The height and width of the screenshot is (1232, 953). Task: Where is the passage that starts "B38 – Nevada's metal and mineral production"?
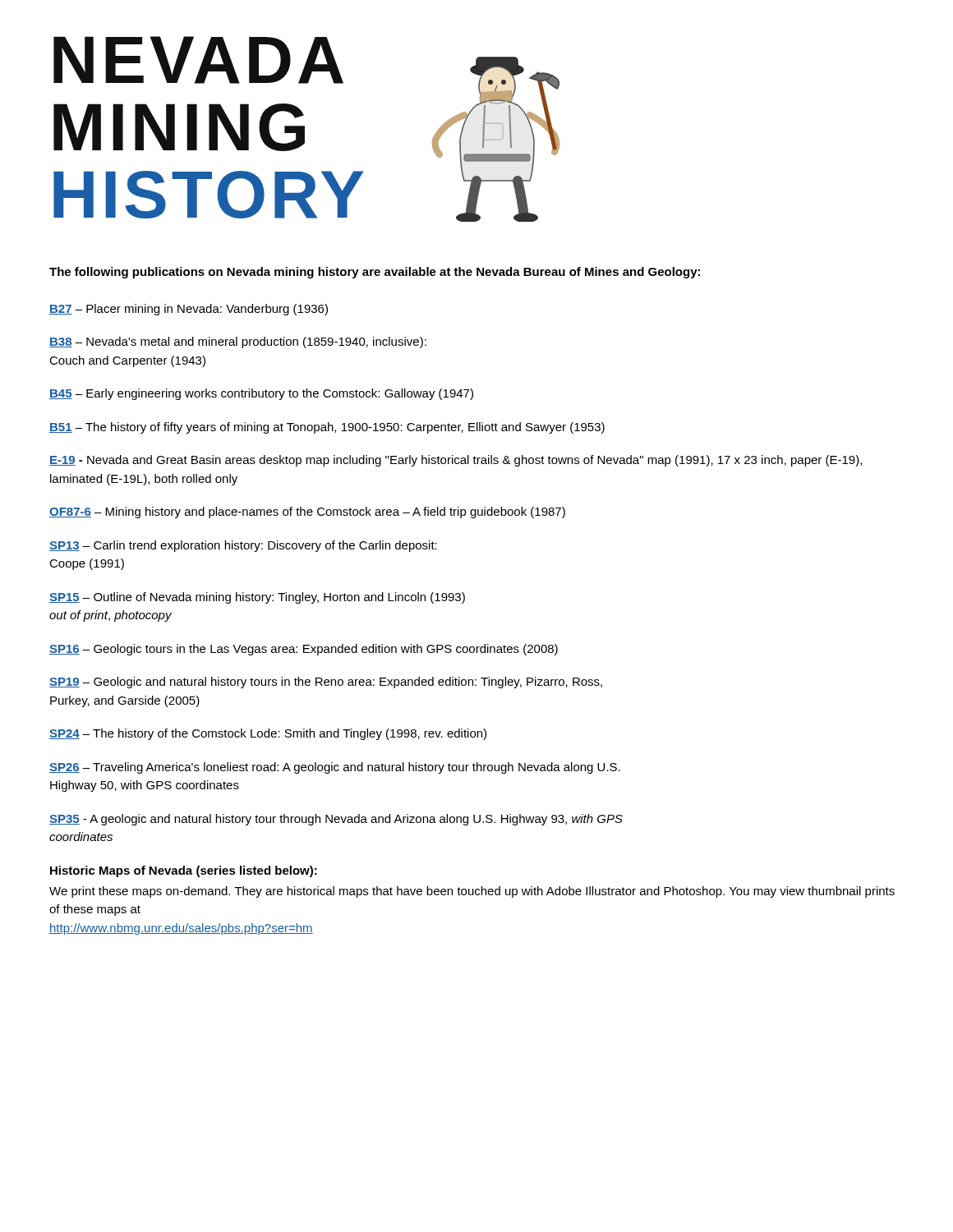pyautogui.click(x=238, y=351)
